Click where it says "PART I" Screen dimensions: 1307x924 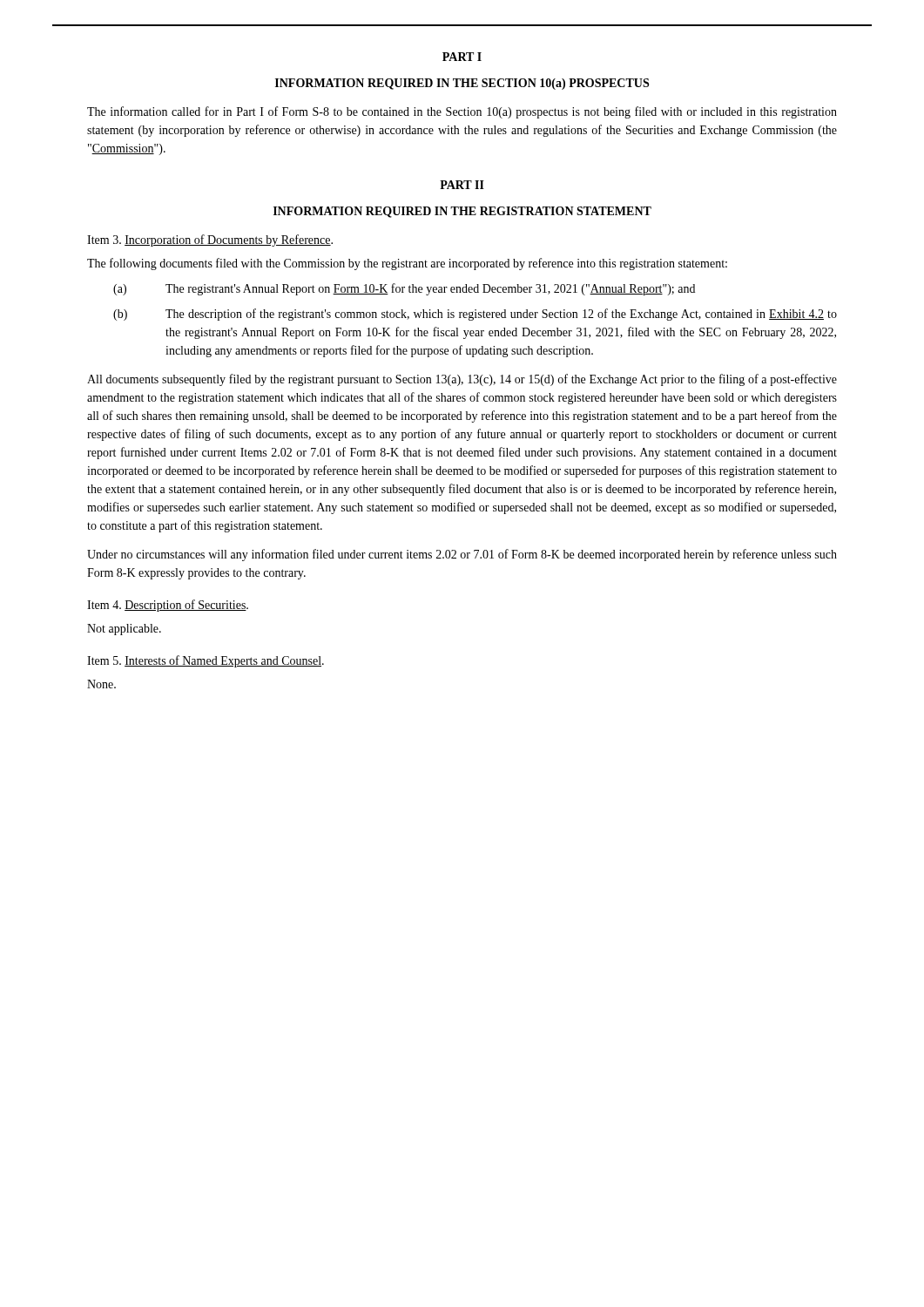[x=462, y=58]
